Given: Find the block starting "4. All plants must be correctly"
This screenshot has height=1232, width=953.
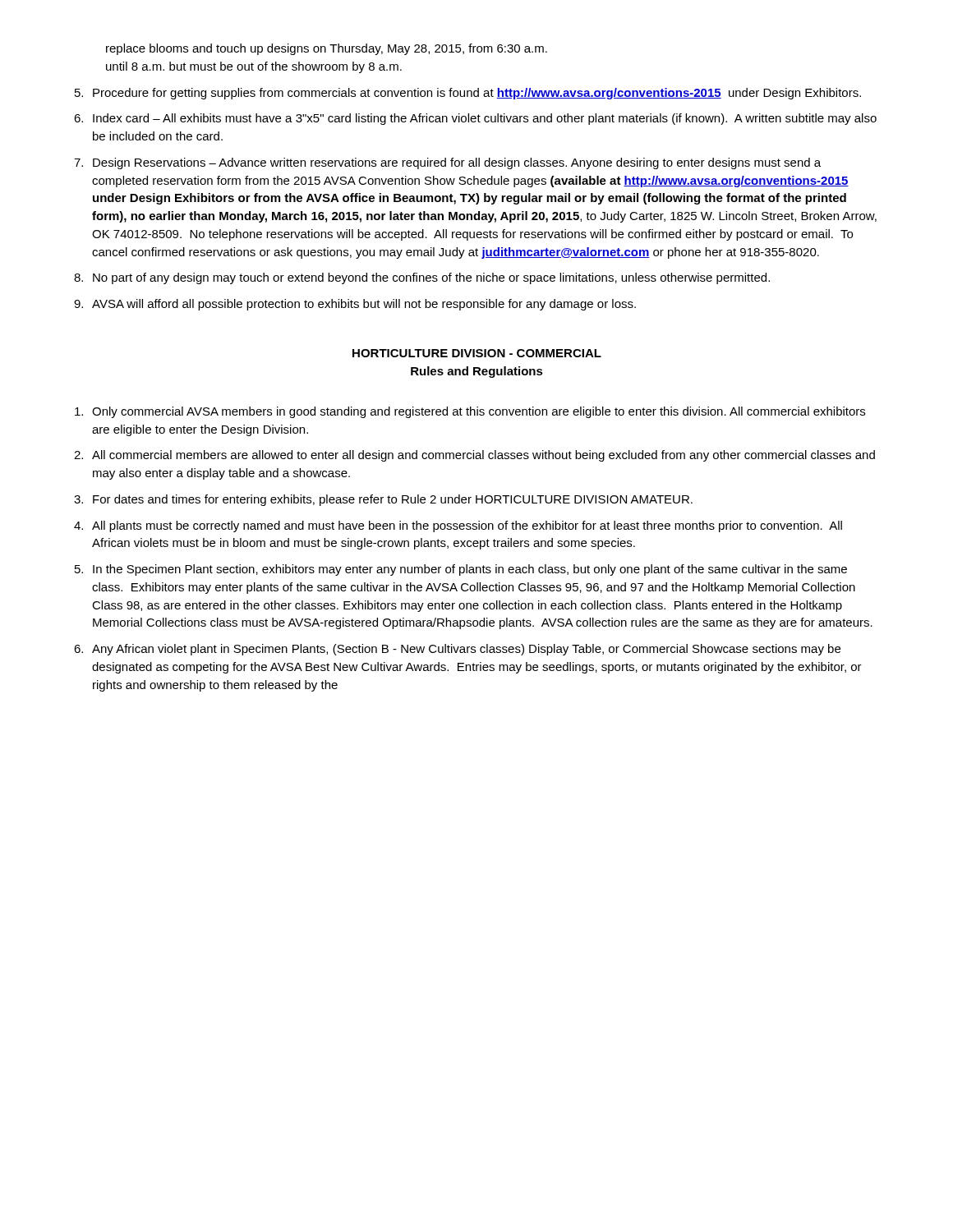Looking at the screenshot, I should point(476,534).
